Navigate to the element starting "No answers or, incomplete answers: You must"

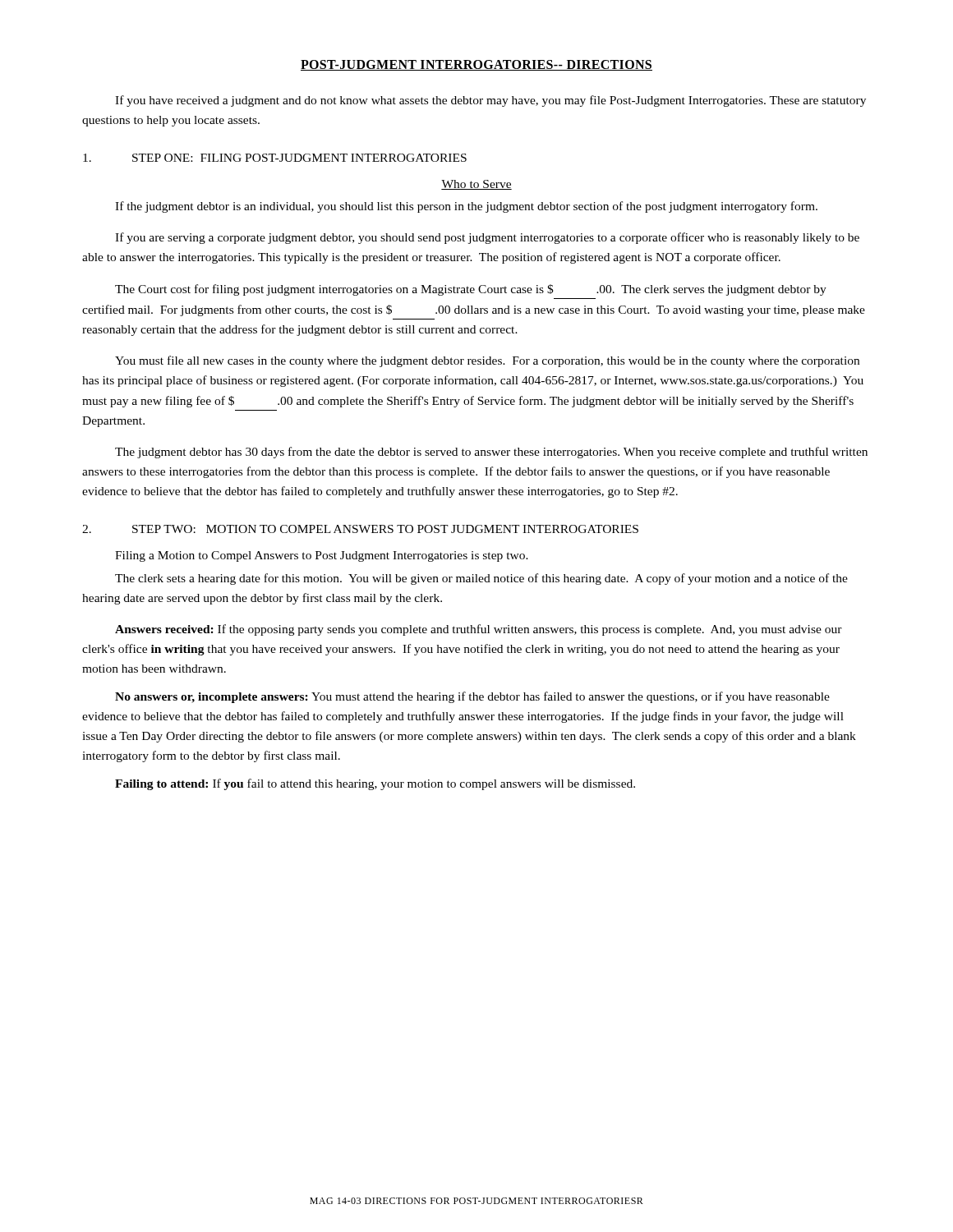point(469,726)
